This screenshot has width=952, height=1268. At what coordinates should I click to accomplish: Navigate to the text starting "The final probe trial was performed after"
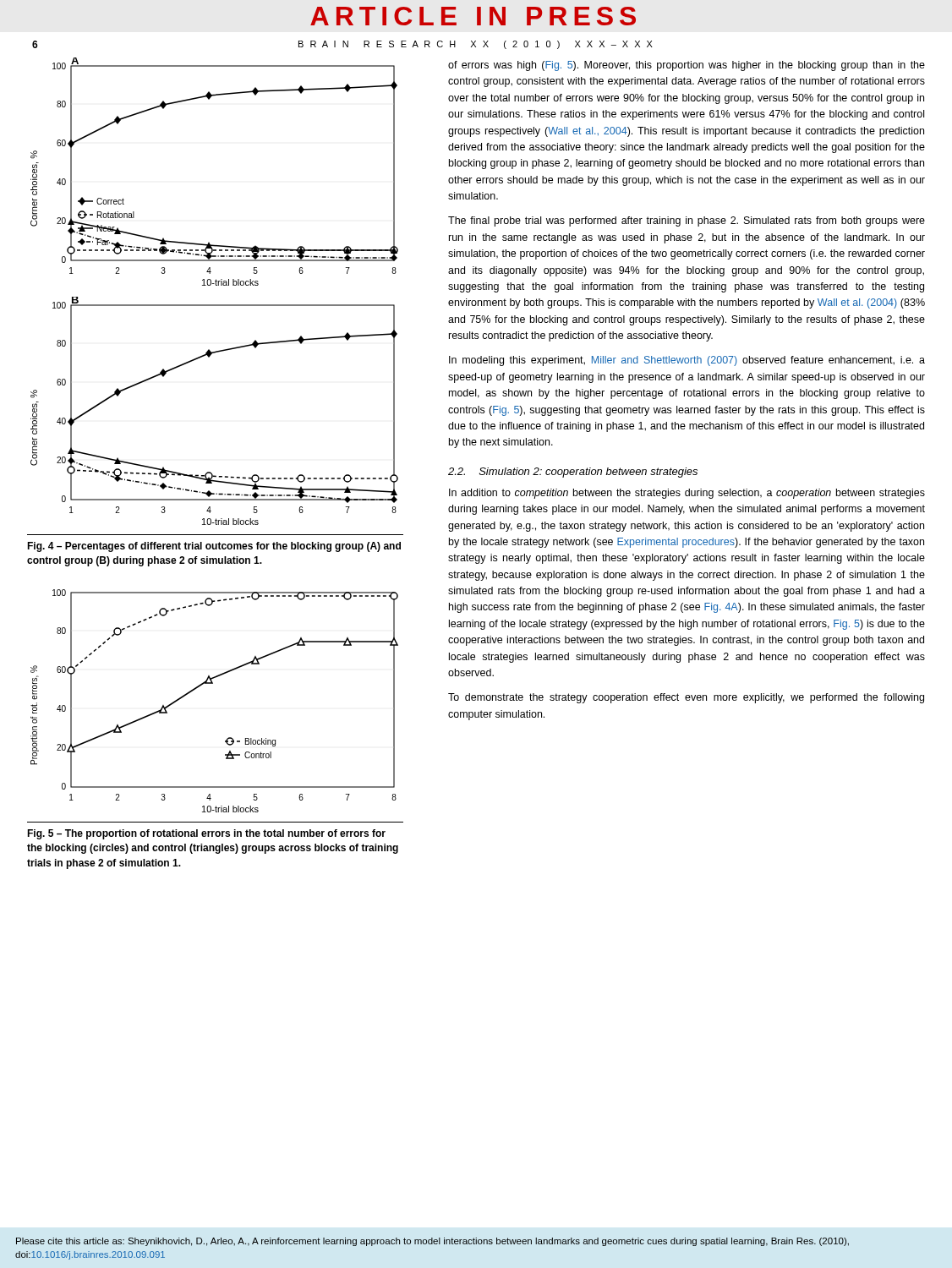pos(687,278)
